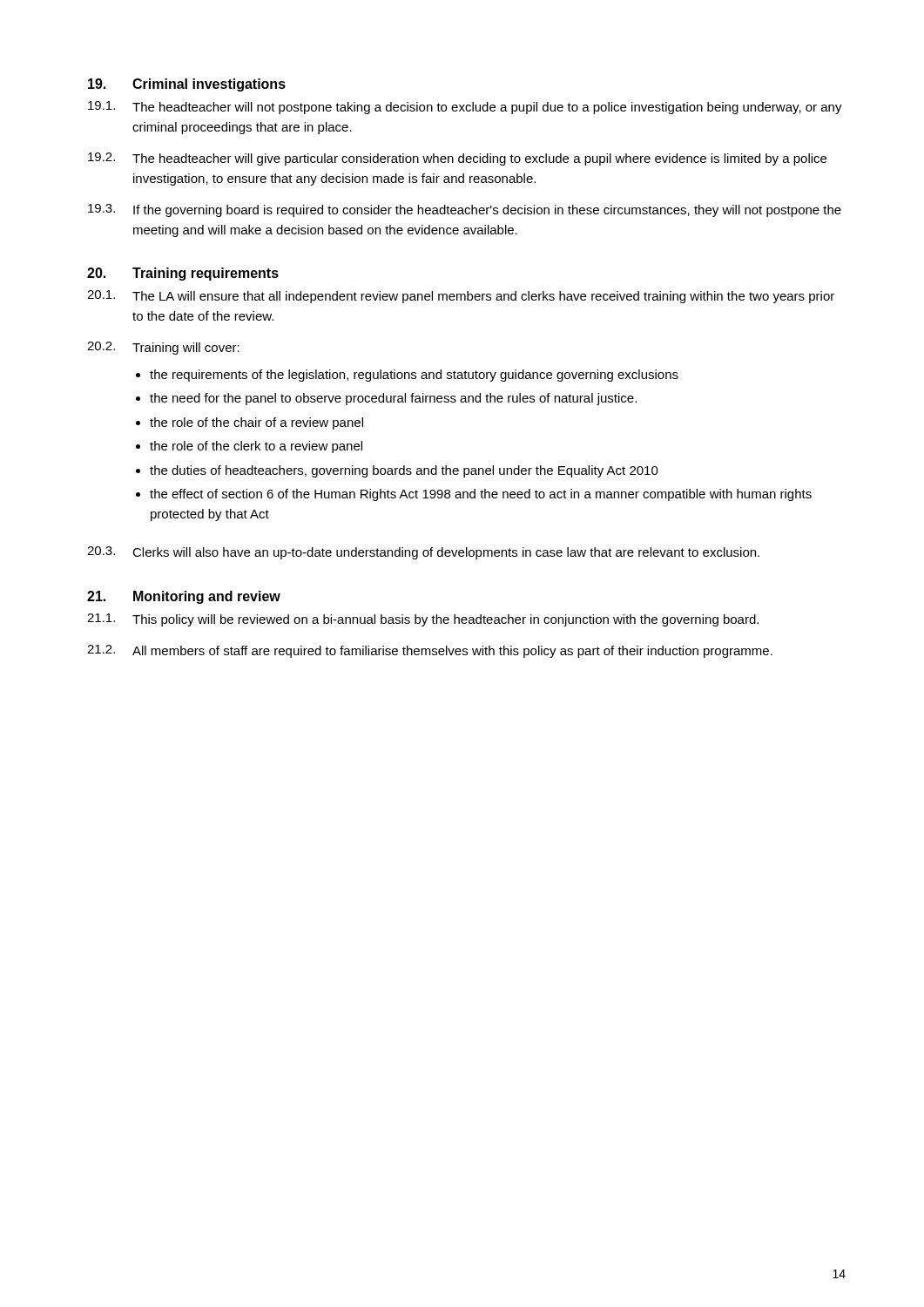Find the text block that says "2. The headteacher will"
Screen dimensions: 1307x924
[x=466, y=169]
